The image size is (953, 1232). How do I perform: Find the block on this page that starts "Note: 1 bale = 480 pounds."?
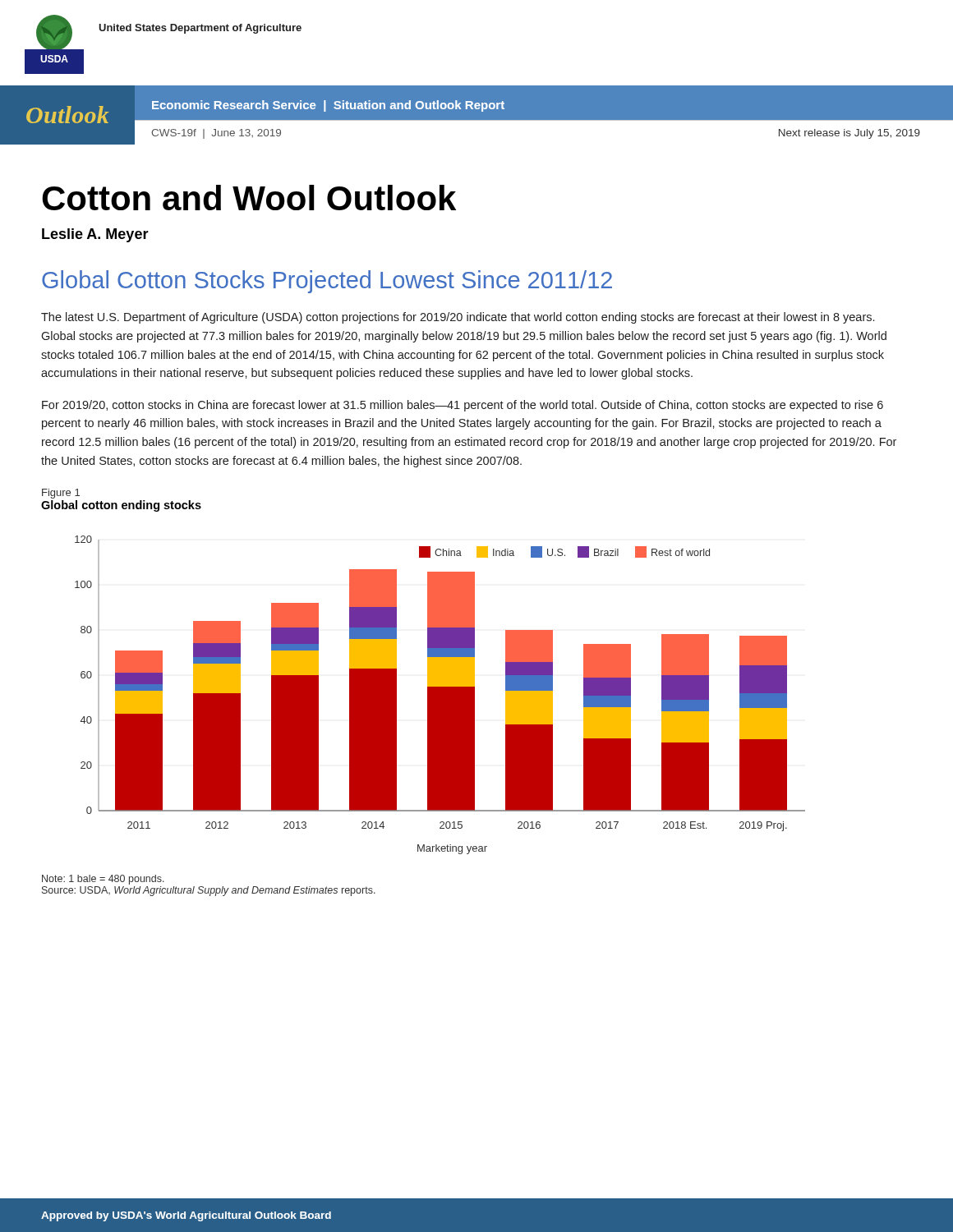pyautogui.click(x=208, y=885)
